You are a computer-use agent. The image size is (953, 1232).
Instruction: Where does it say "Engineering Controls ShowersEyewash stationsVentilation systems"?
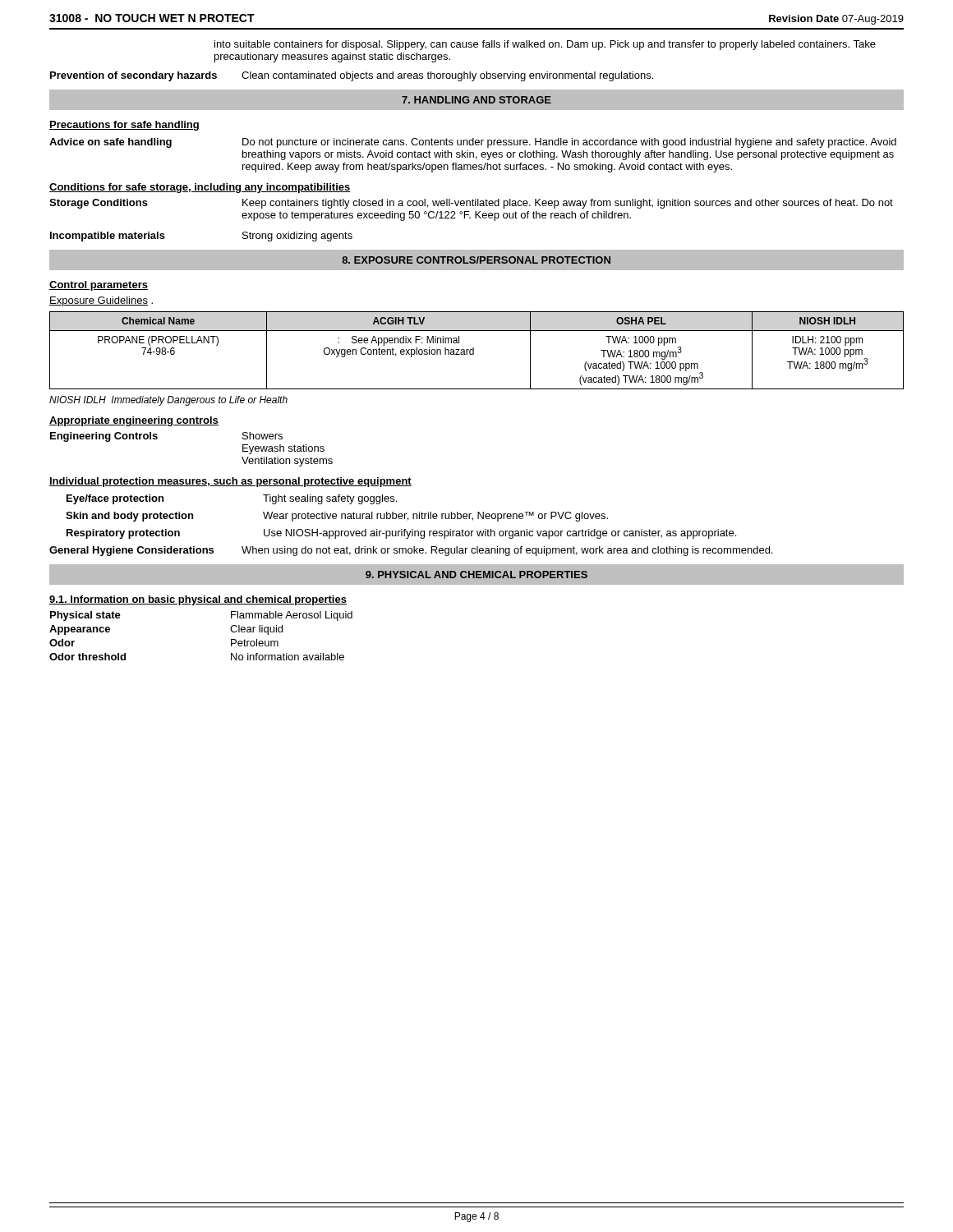click(x=105, y=437)
